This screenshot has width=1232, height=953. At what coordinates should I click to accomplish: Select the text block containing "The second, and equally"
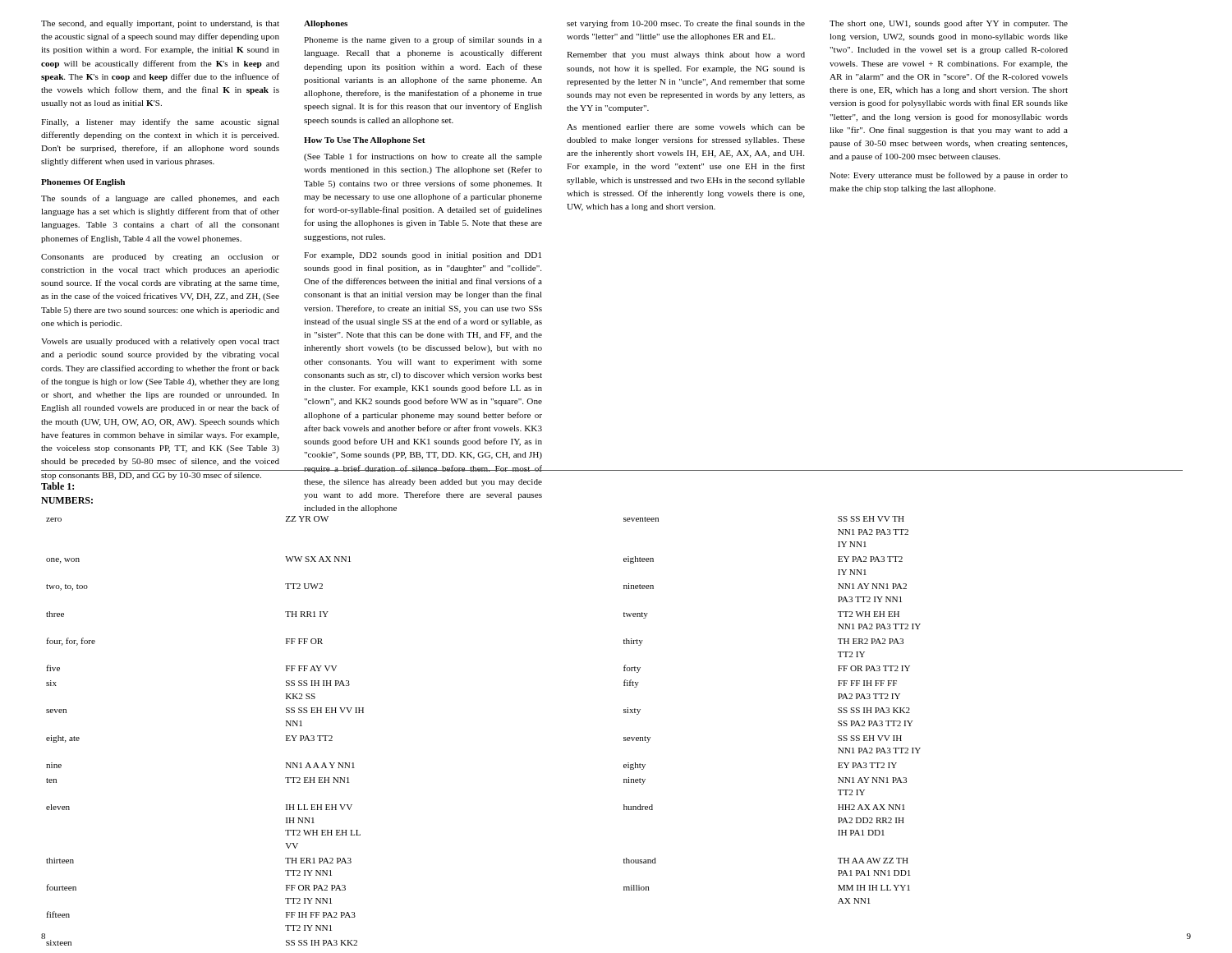160,92
